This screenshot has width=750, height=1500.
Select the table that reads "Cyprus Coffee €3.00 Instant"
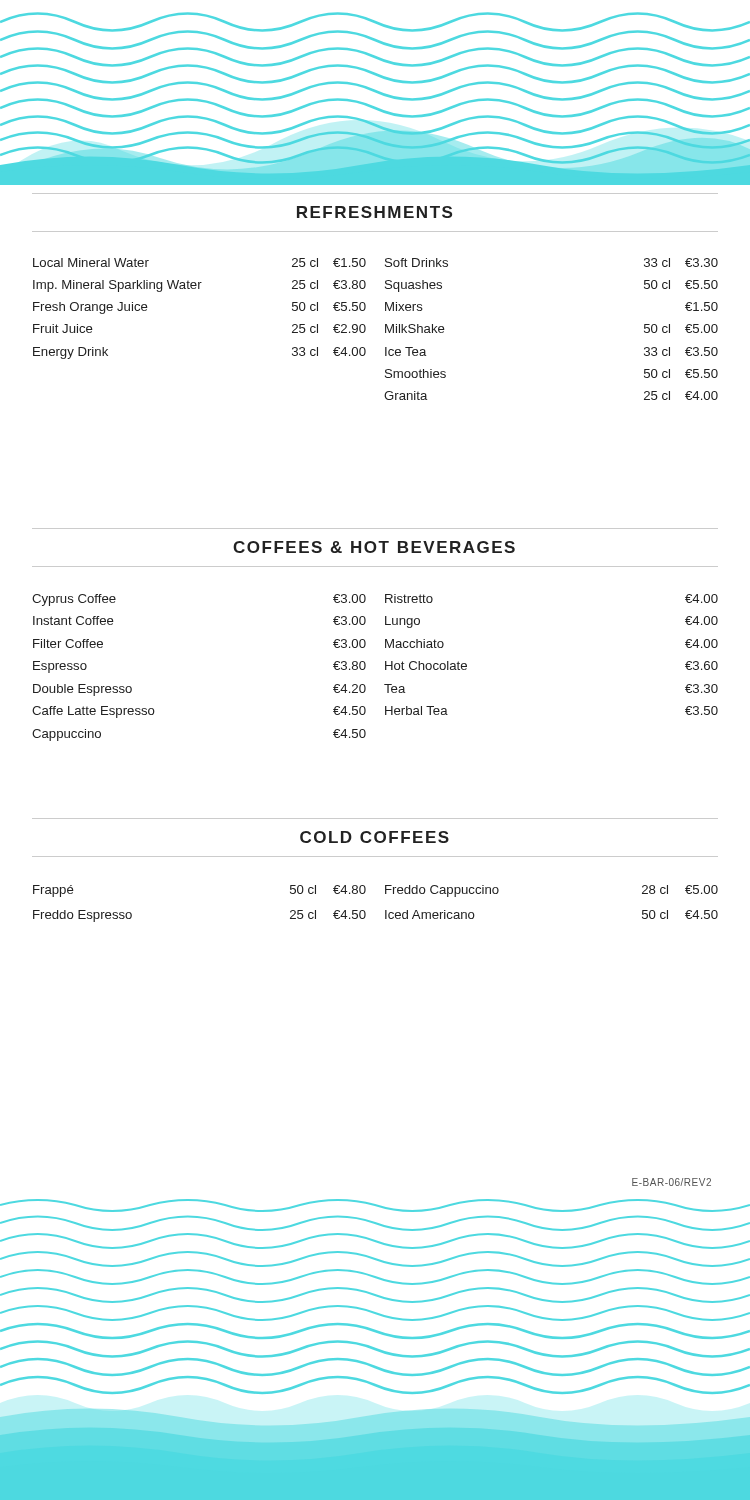(375, 667)
